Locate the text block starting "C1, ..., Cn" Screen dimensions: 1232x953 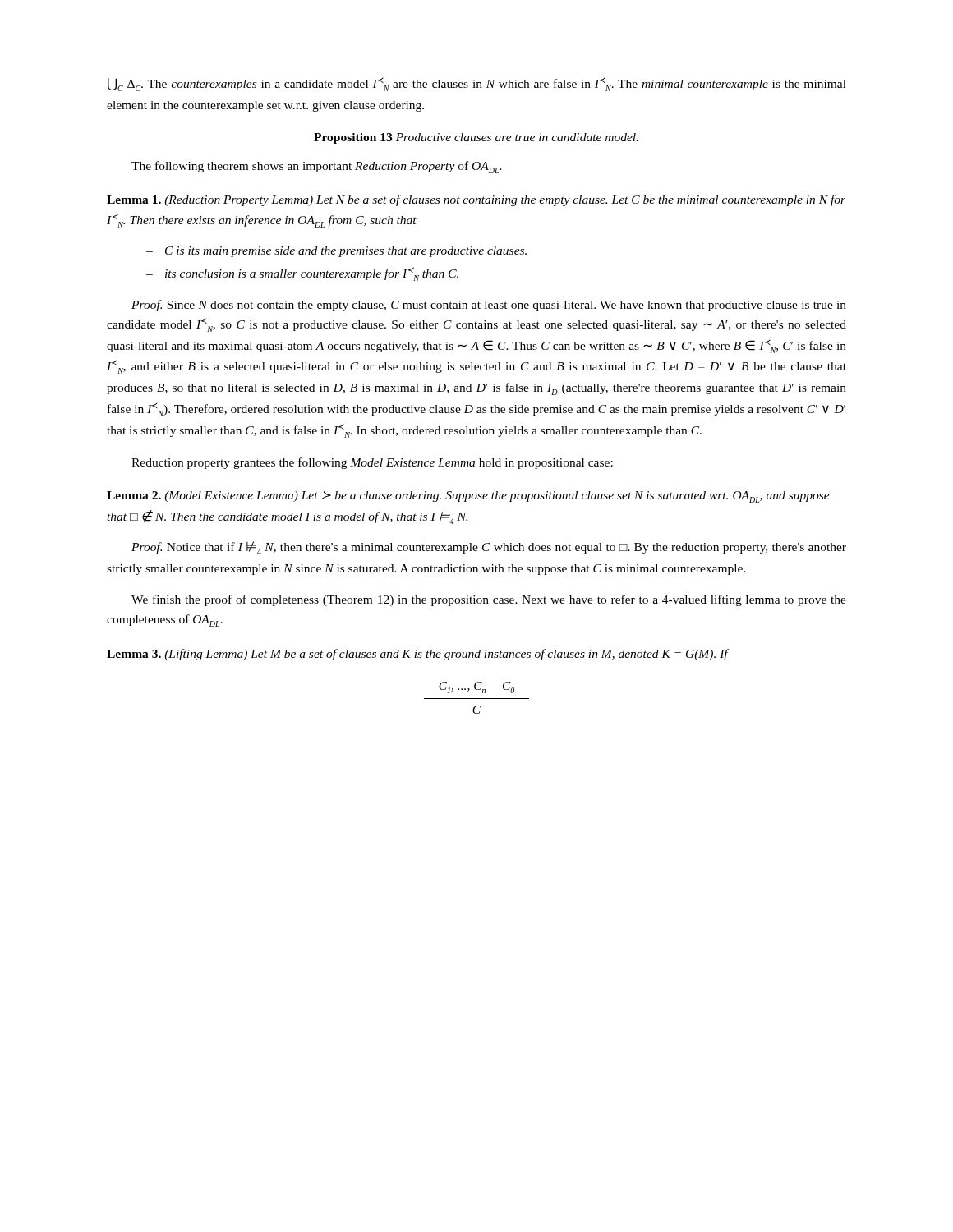click(476, 698)
